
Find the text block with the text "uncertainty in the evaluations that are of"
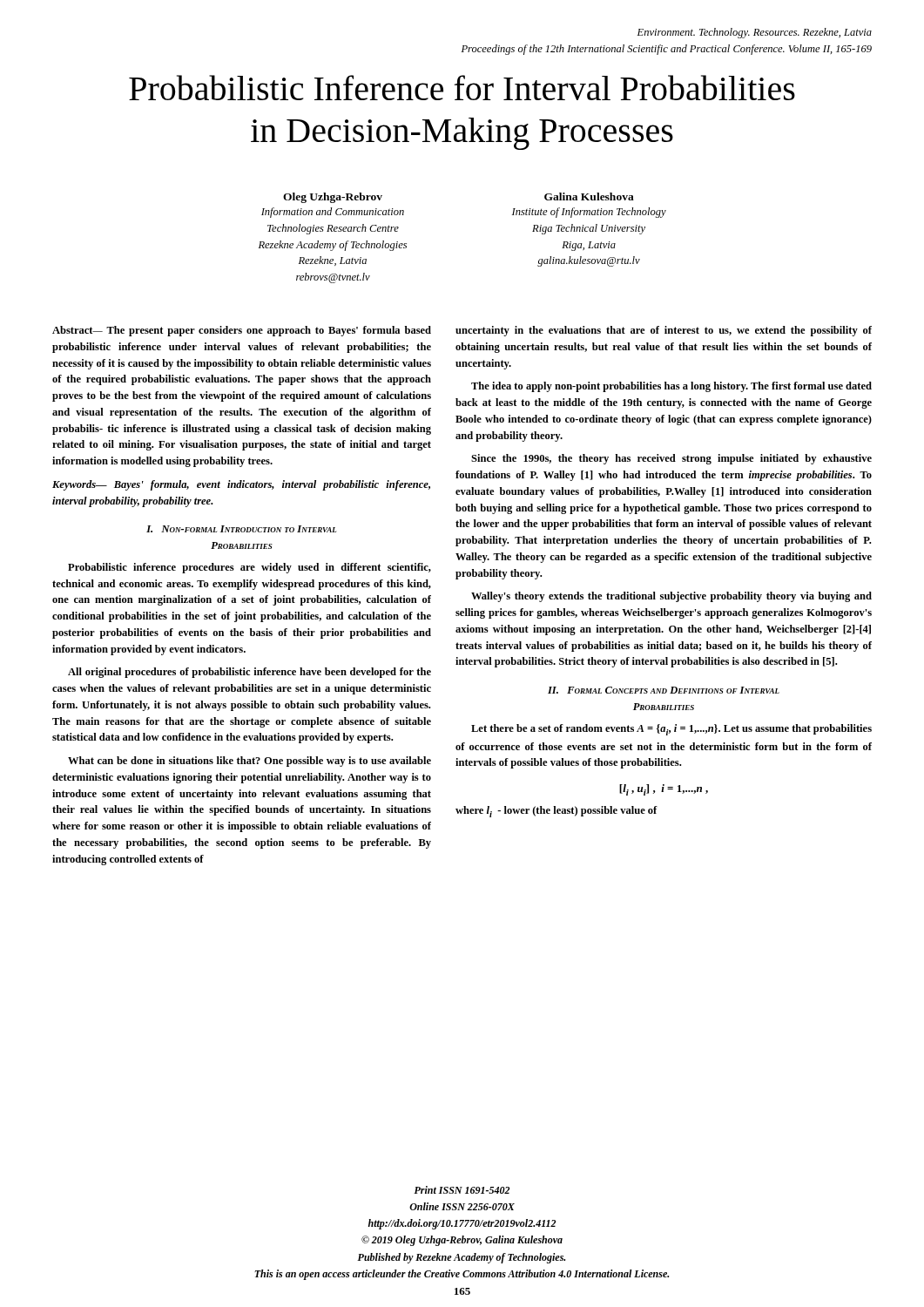(664, 496)
